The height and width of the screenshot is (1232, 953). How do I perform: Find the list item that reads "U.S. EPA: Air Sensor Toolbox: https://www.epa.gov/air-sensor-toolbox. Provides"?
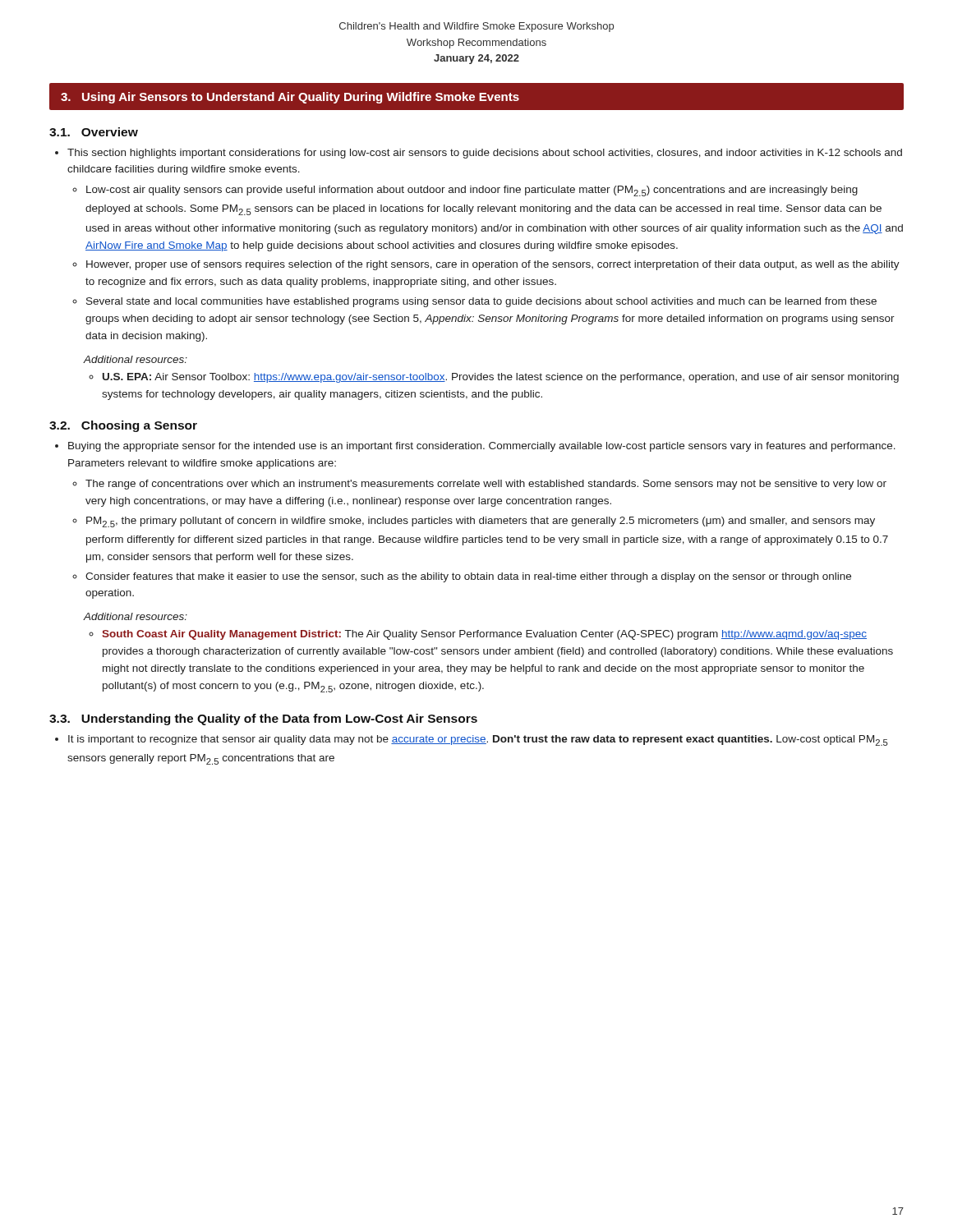click(494, 386)
